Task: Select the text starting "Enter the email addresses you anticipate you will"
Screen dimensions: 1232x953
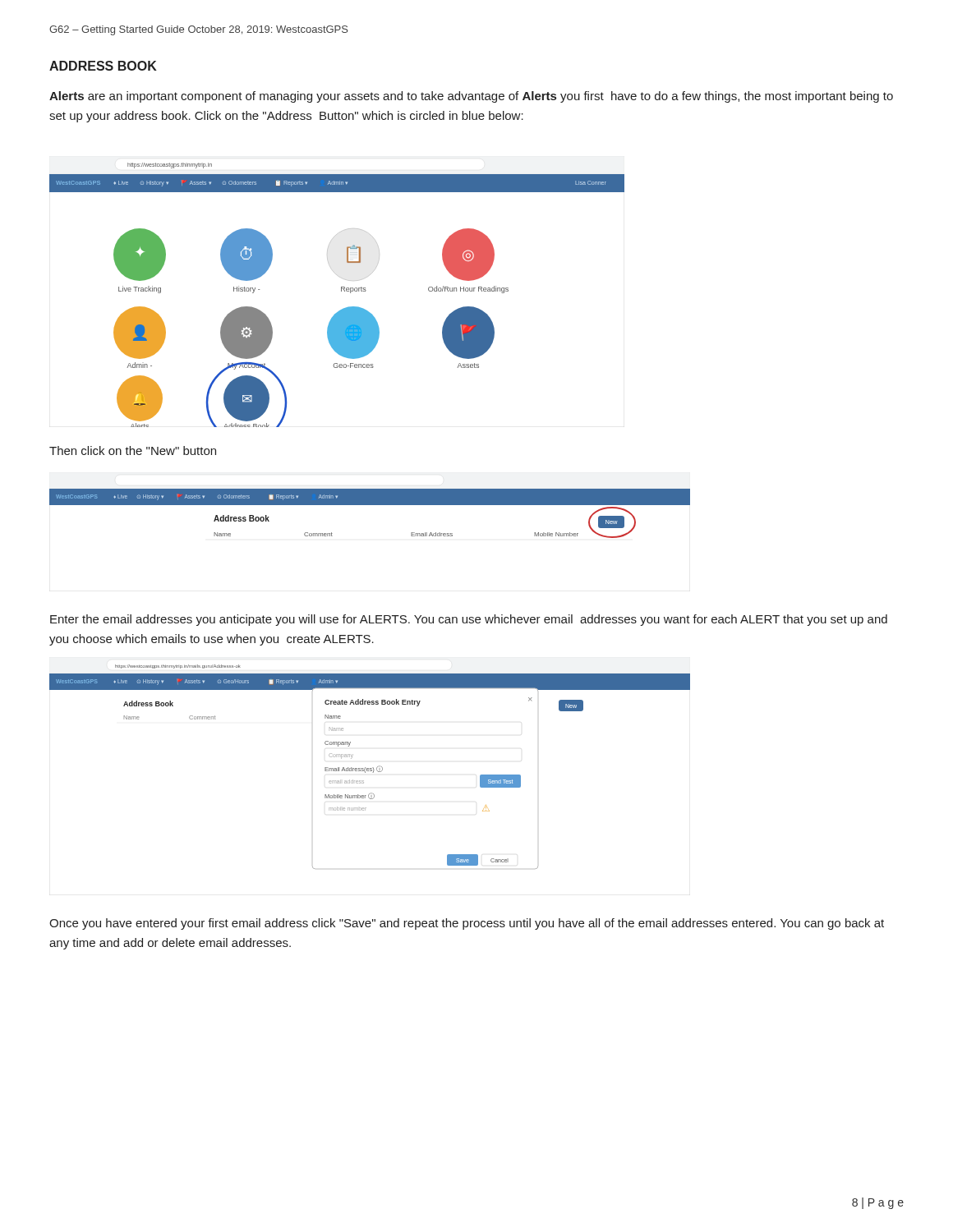Action: [x=468, y=629]
